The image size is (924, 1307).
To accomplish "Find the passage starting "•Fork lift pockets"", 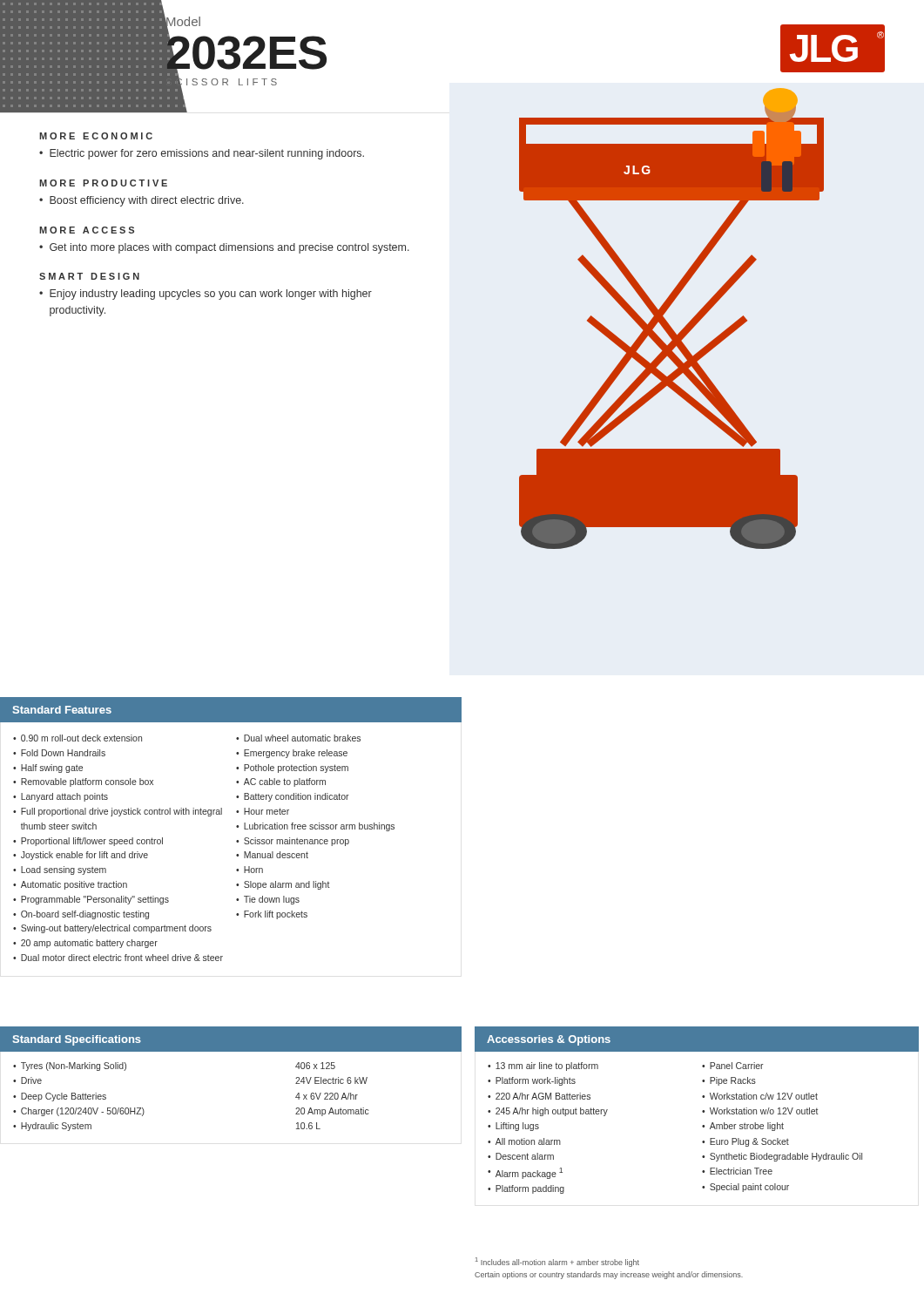I will 272,914.
